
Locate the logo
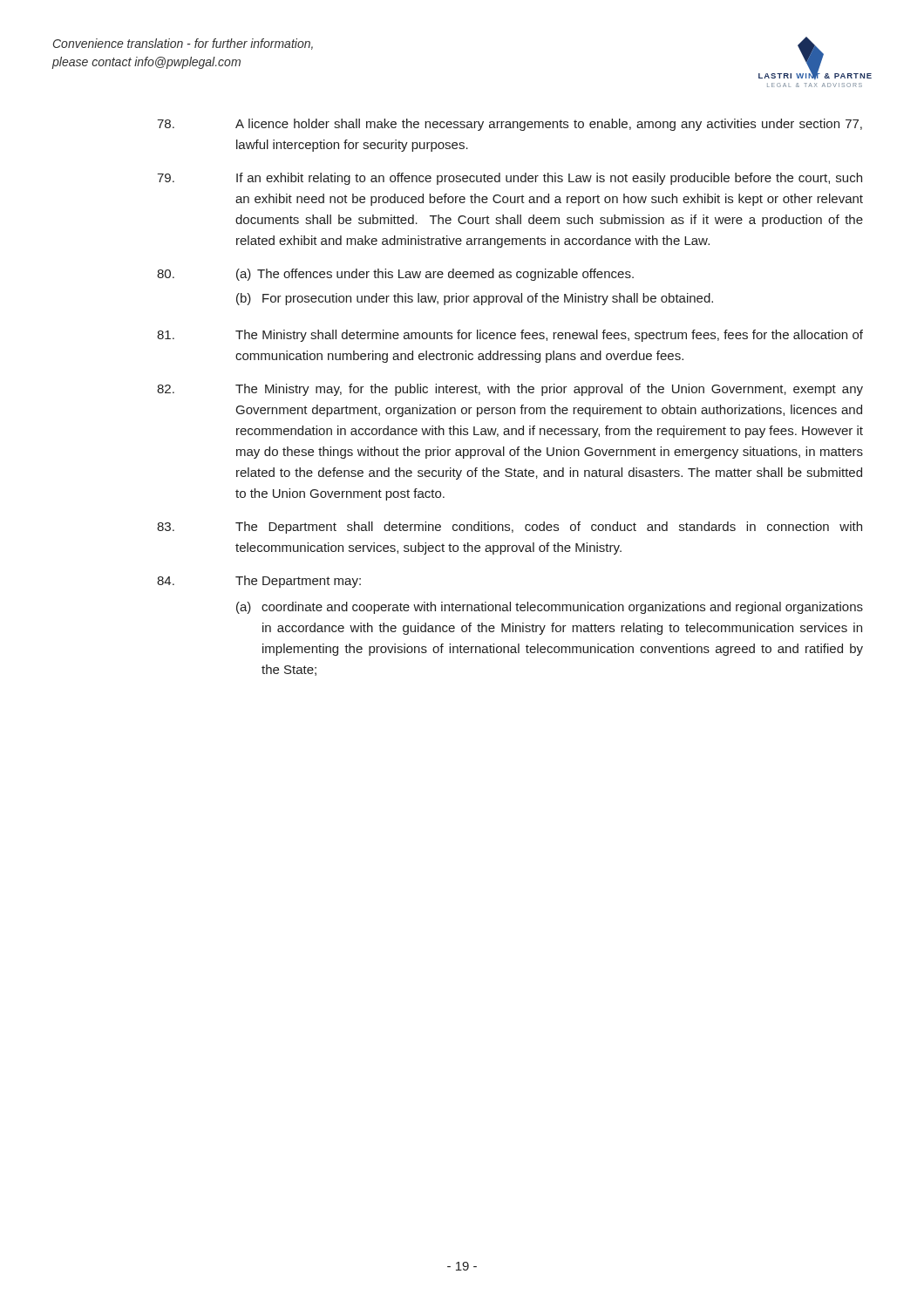point(815,61)
